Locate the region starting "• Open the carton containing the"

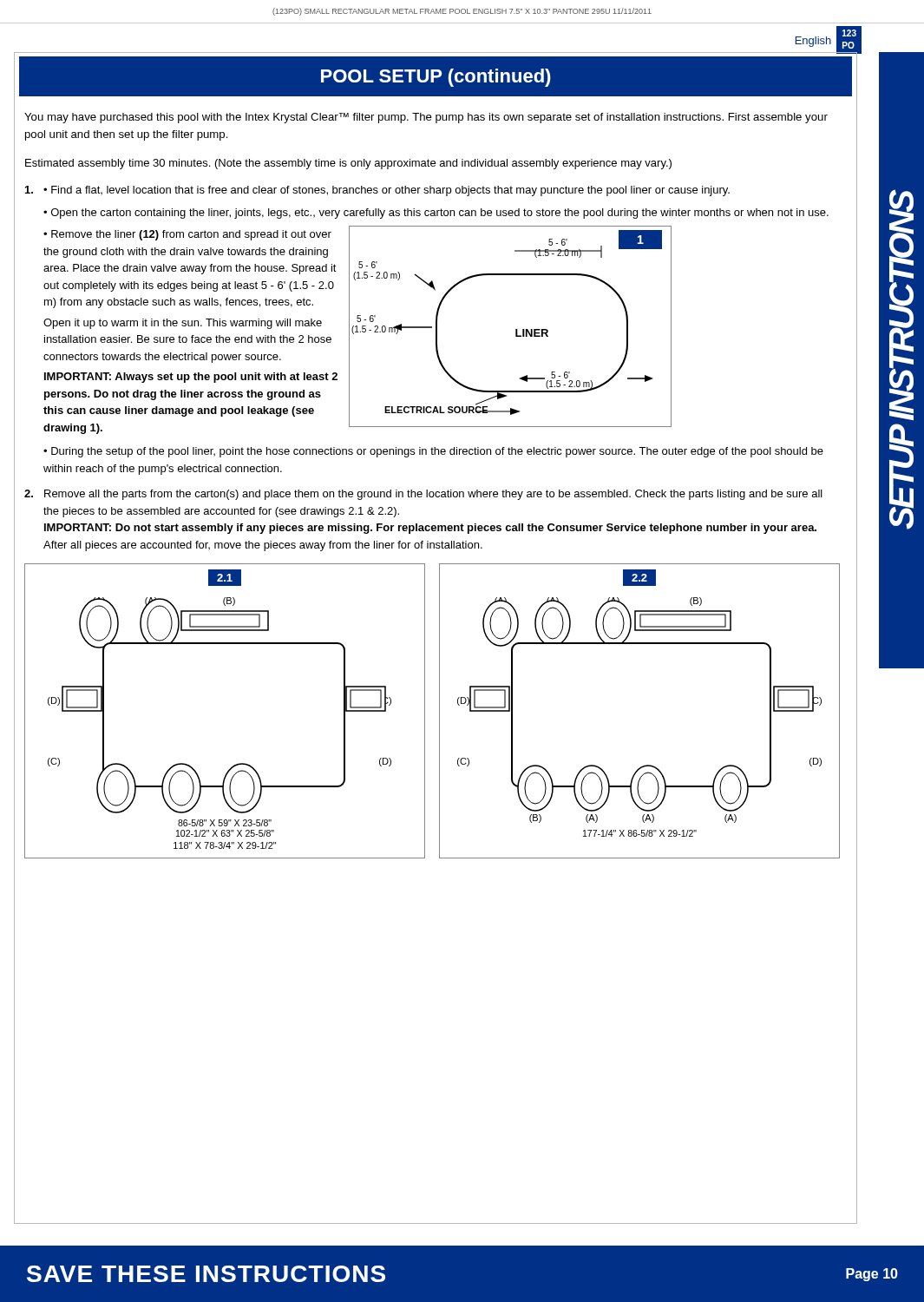[x=436, y=212]
